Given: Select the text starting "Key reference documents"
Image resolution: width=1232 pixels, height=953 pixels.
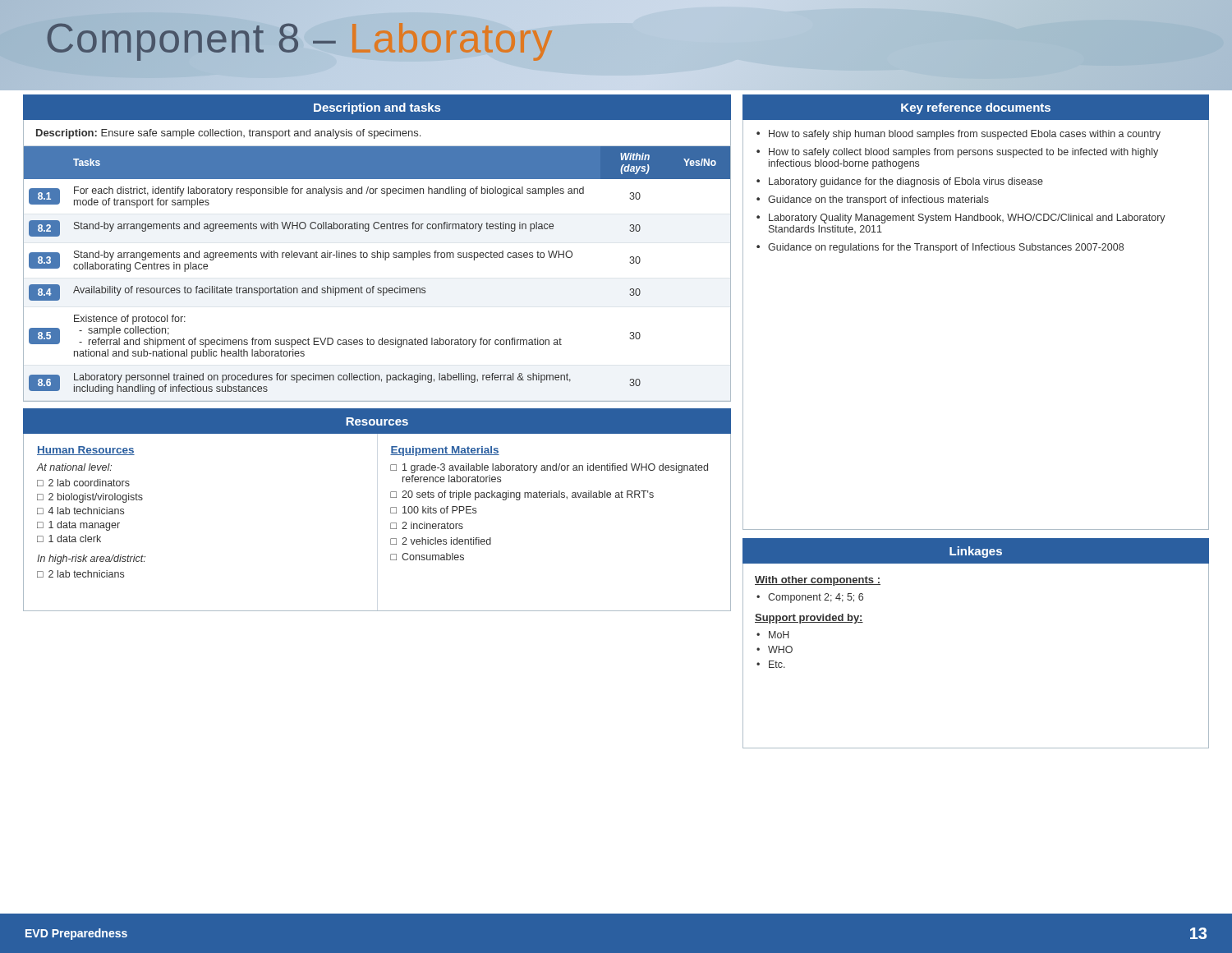Looking at the screenshot, I should 976,107.
